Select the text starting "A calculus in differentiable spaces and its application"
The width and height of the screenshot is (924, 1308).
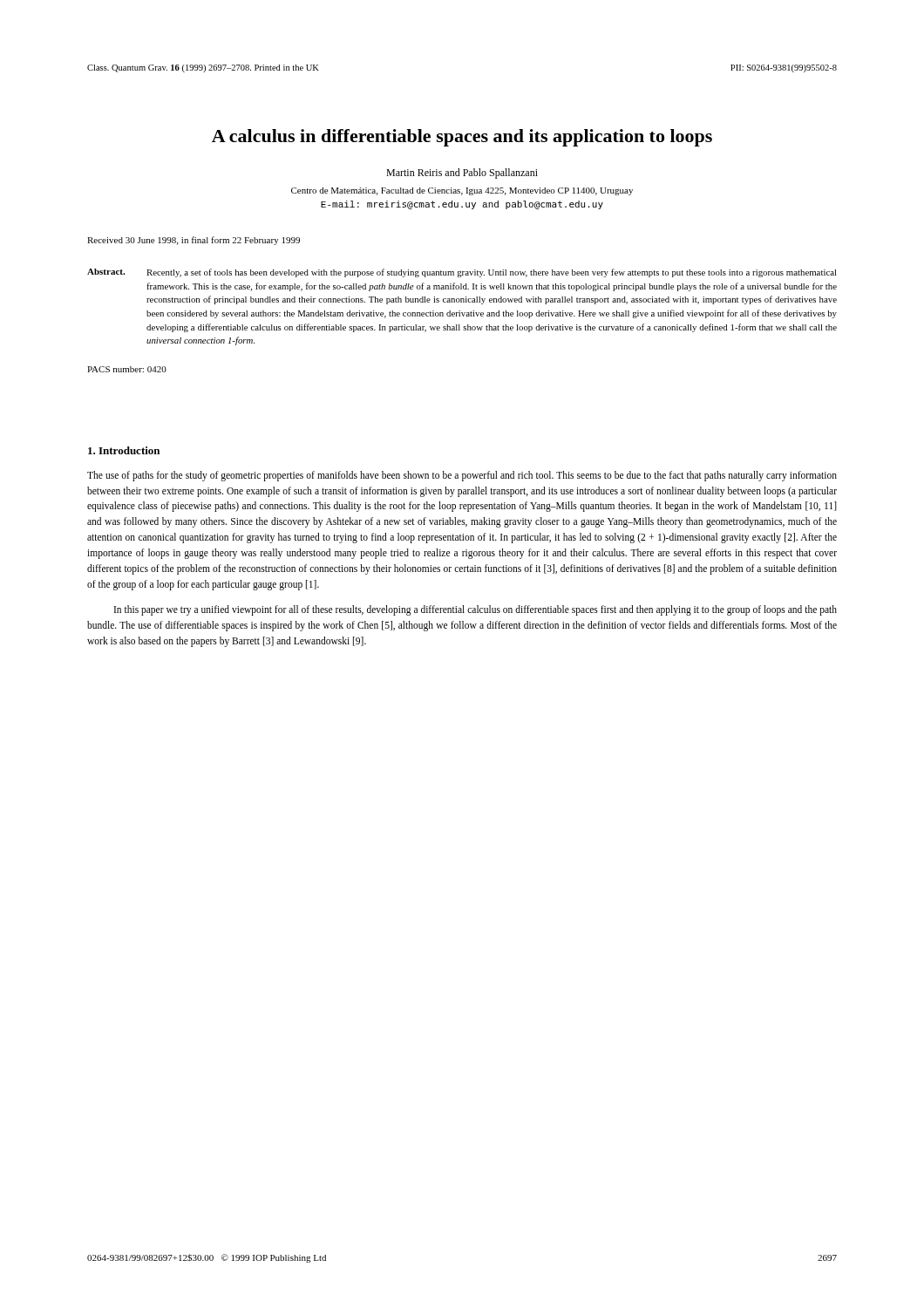point(462,136)
